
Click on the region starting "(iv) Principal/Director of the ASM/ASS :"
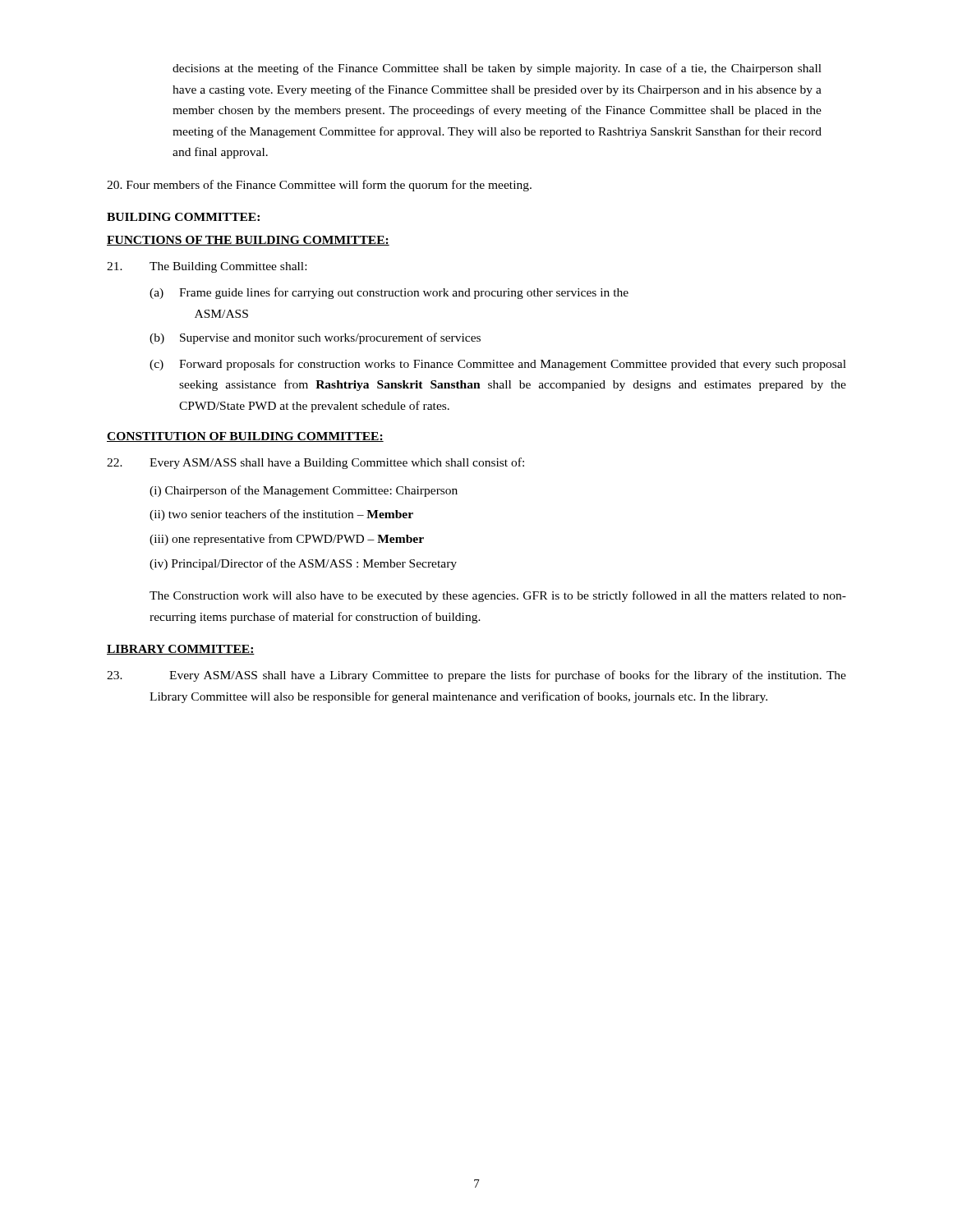tap(303, 563)
